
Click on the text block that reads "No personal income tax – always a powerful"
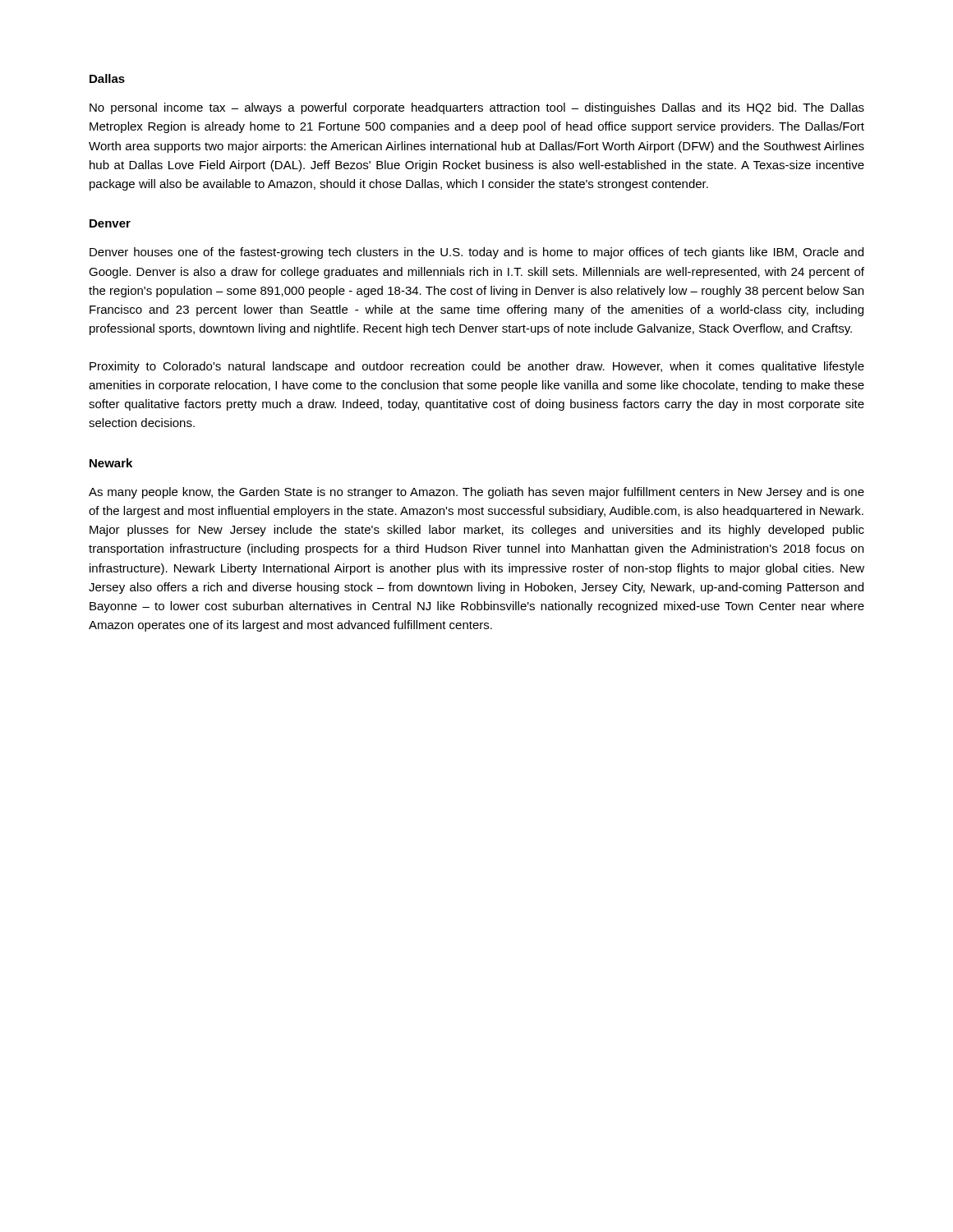tap(476, 145)
